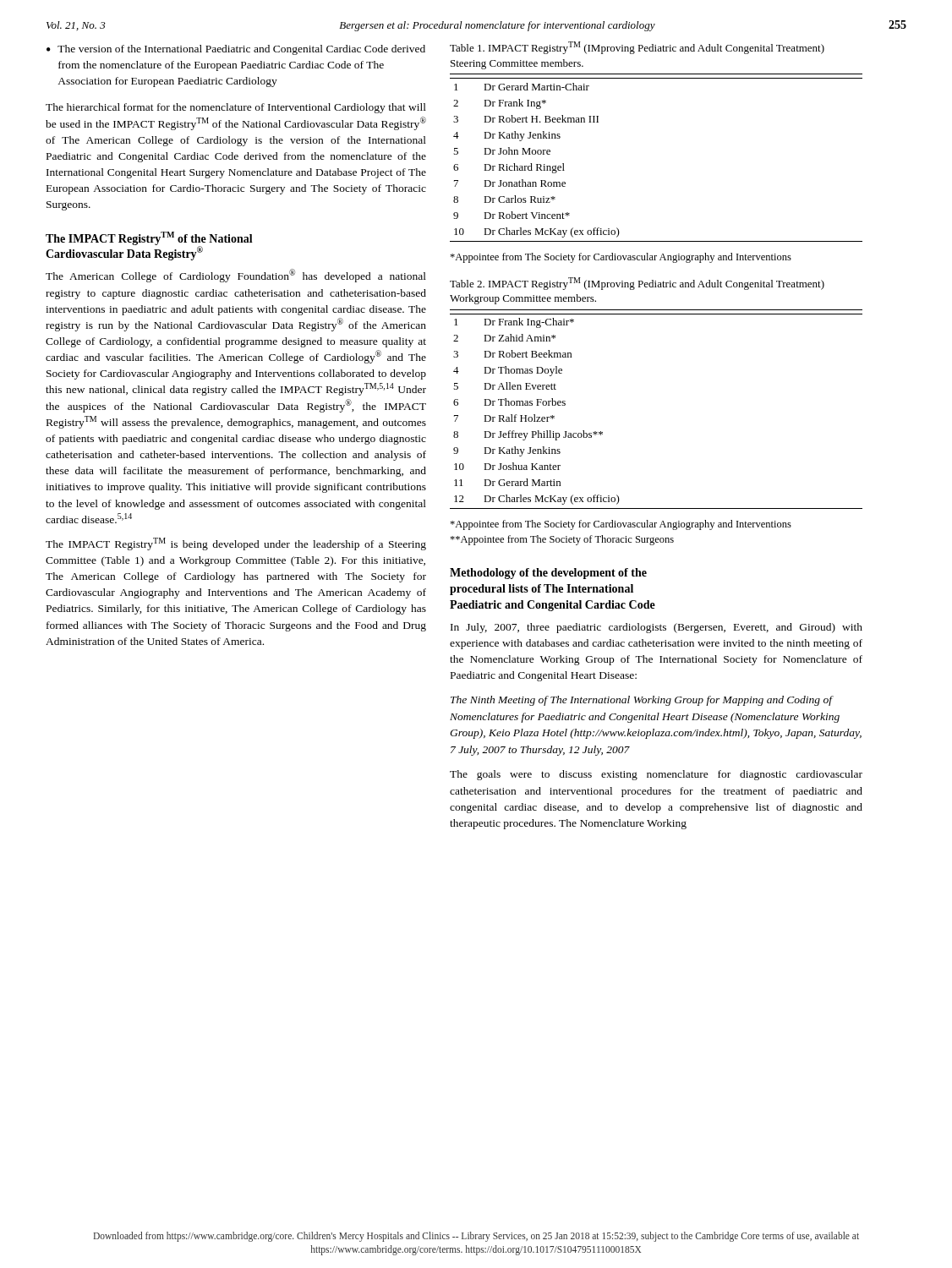Viewport: 952px width, 1268px height.
Task: Locate the passage starting "The American College of Cardiology"
Action: click(x=236, y=459)
